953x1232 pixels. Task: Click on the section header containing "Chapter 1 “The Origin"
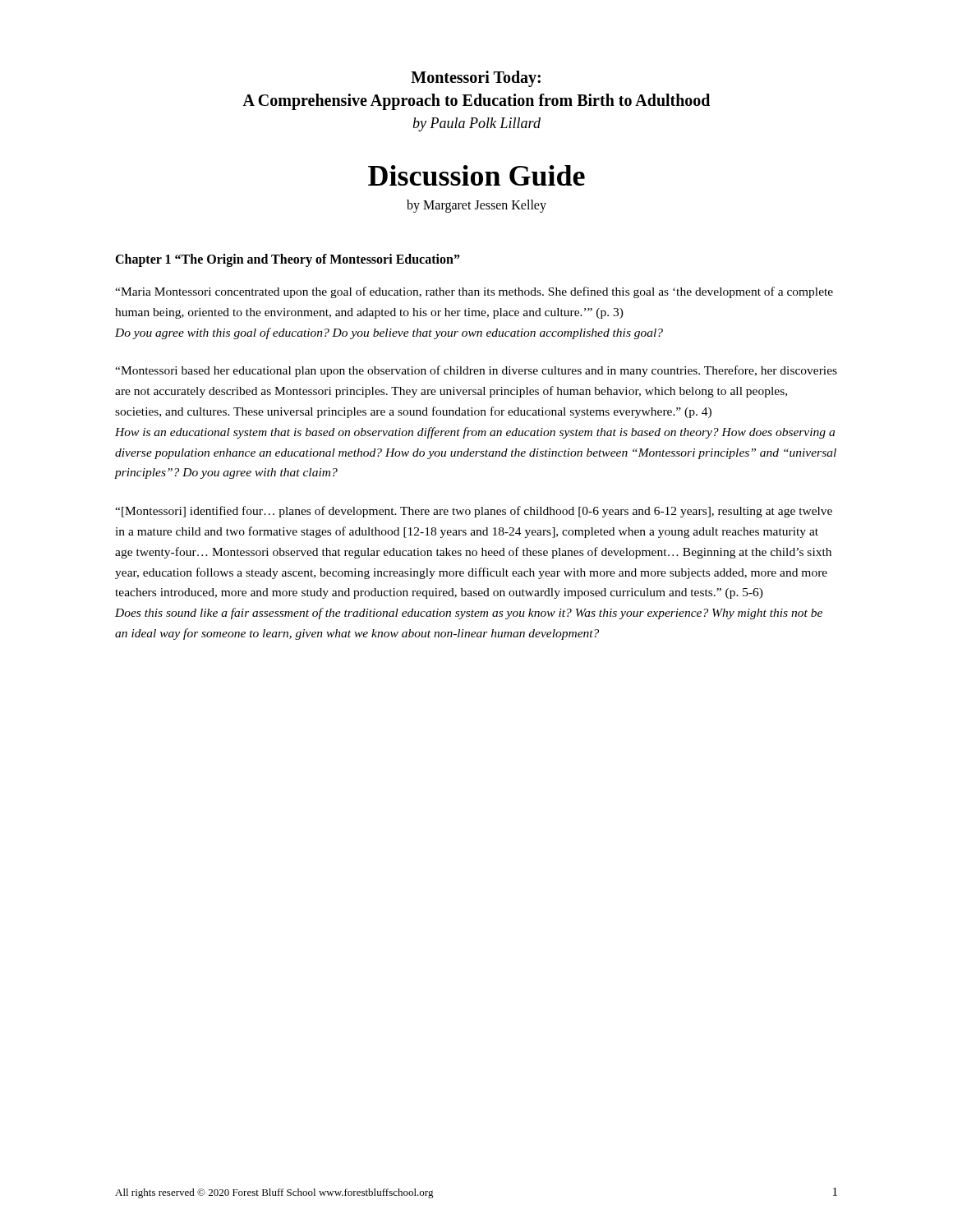tap(288, 259)
